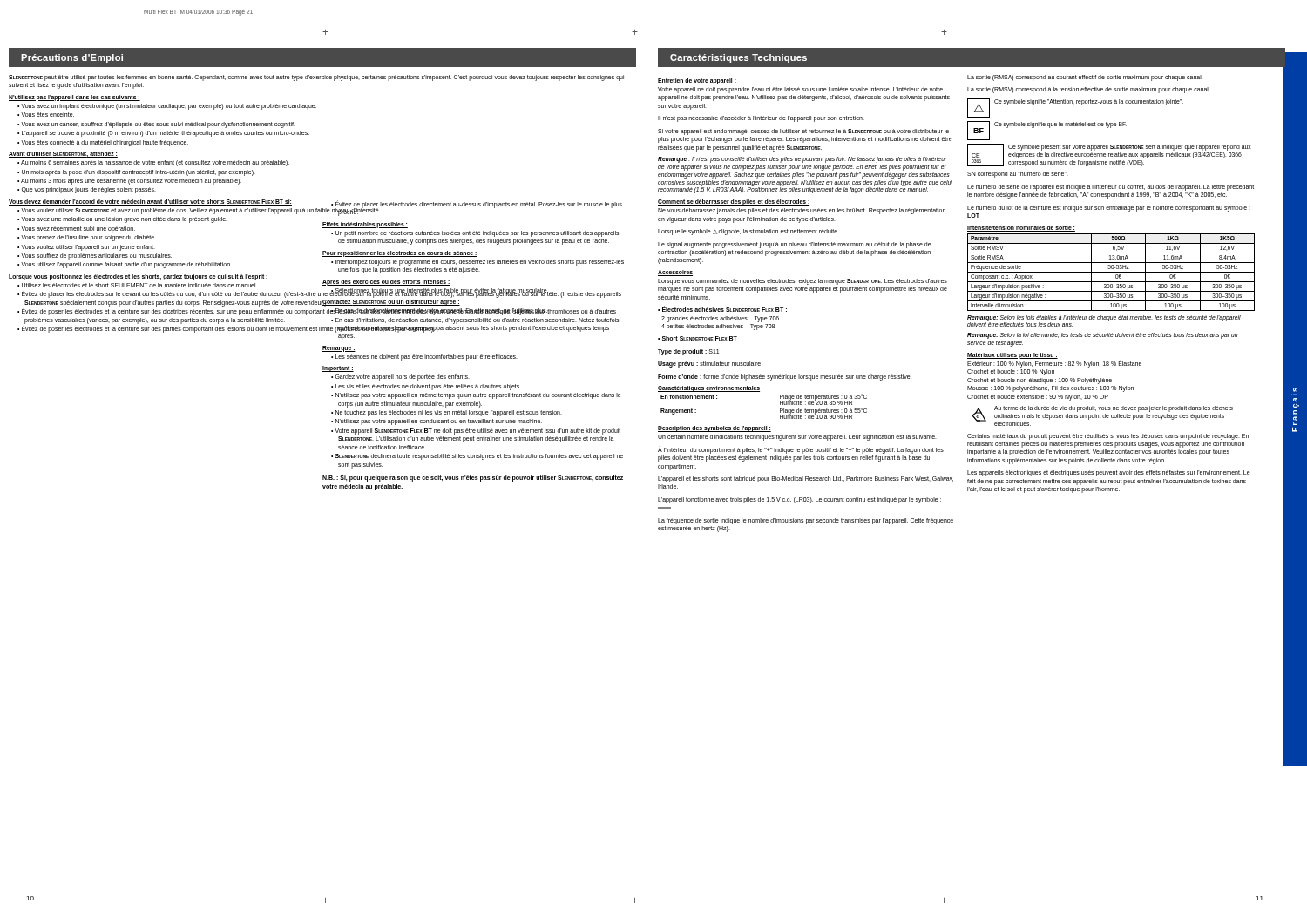This screenshot has height=924, width=1307.
Task: Locate the table with the text "Plage de températures :"
Action: pyautogui.click(x=806, y=407)
